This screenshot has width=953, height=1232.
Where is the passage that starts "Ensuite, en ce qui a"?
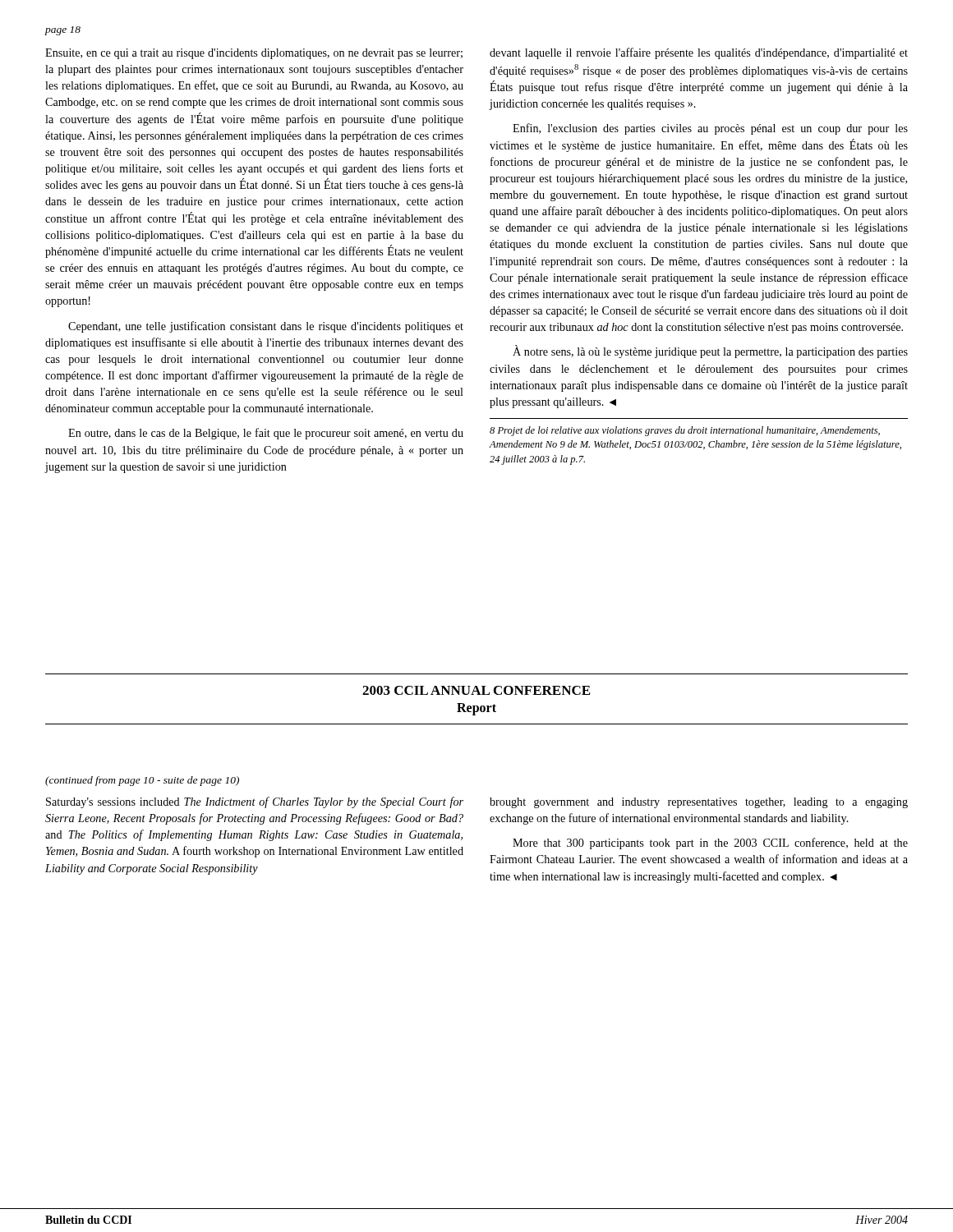(254, 260)
